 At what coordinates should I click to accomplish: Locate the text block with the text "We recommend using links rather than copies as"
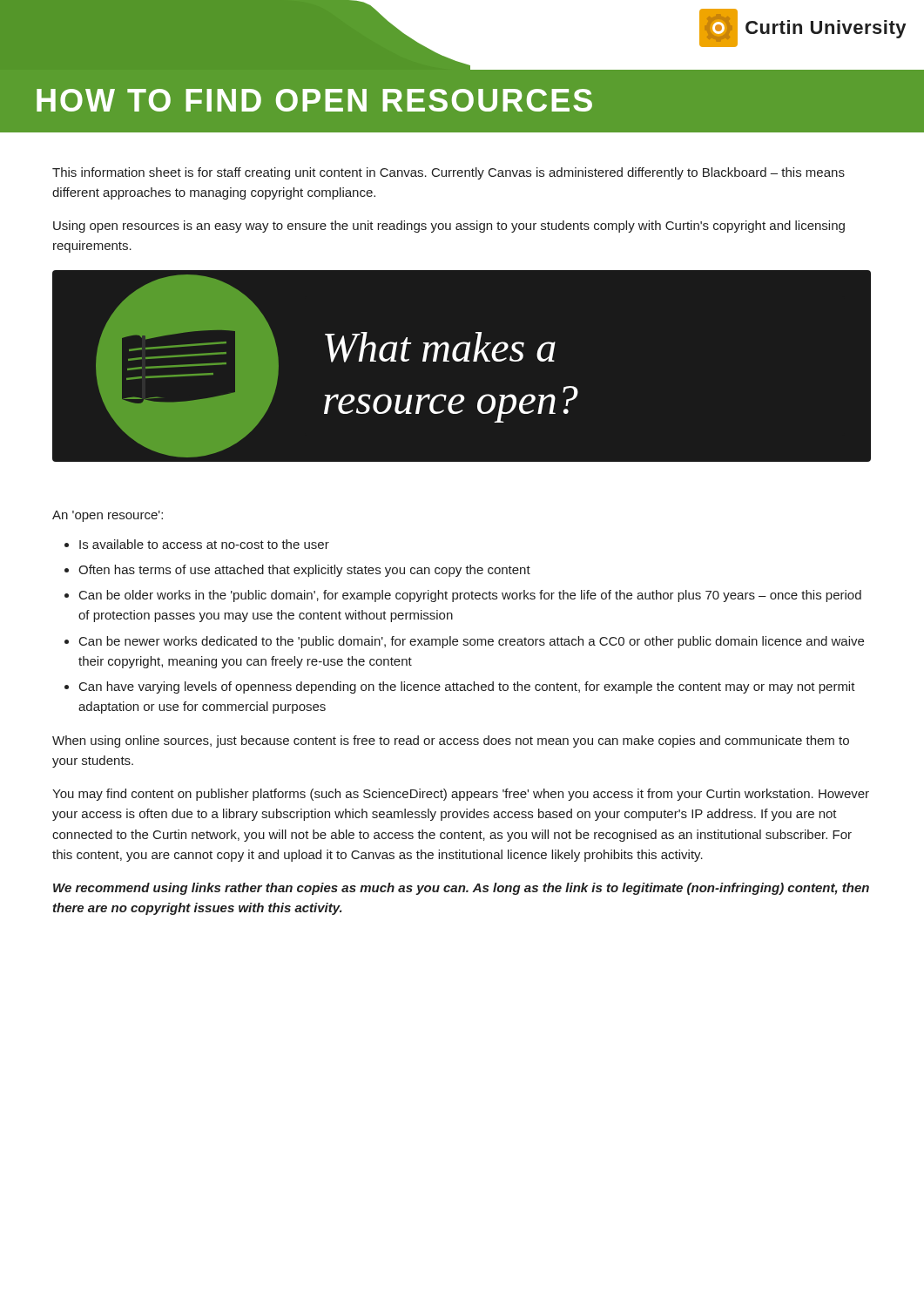click(x=461, y=898)
